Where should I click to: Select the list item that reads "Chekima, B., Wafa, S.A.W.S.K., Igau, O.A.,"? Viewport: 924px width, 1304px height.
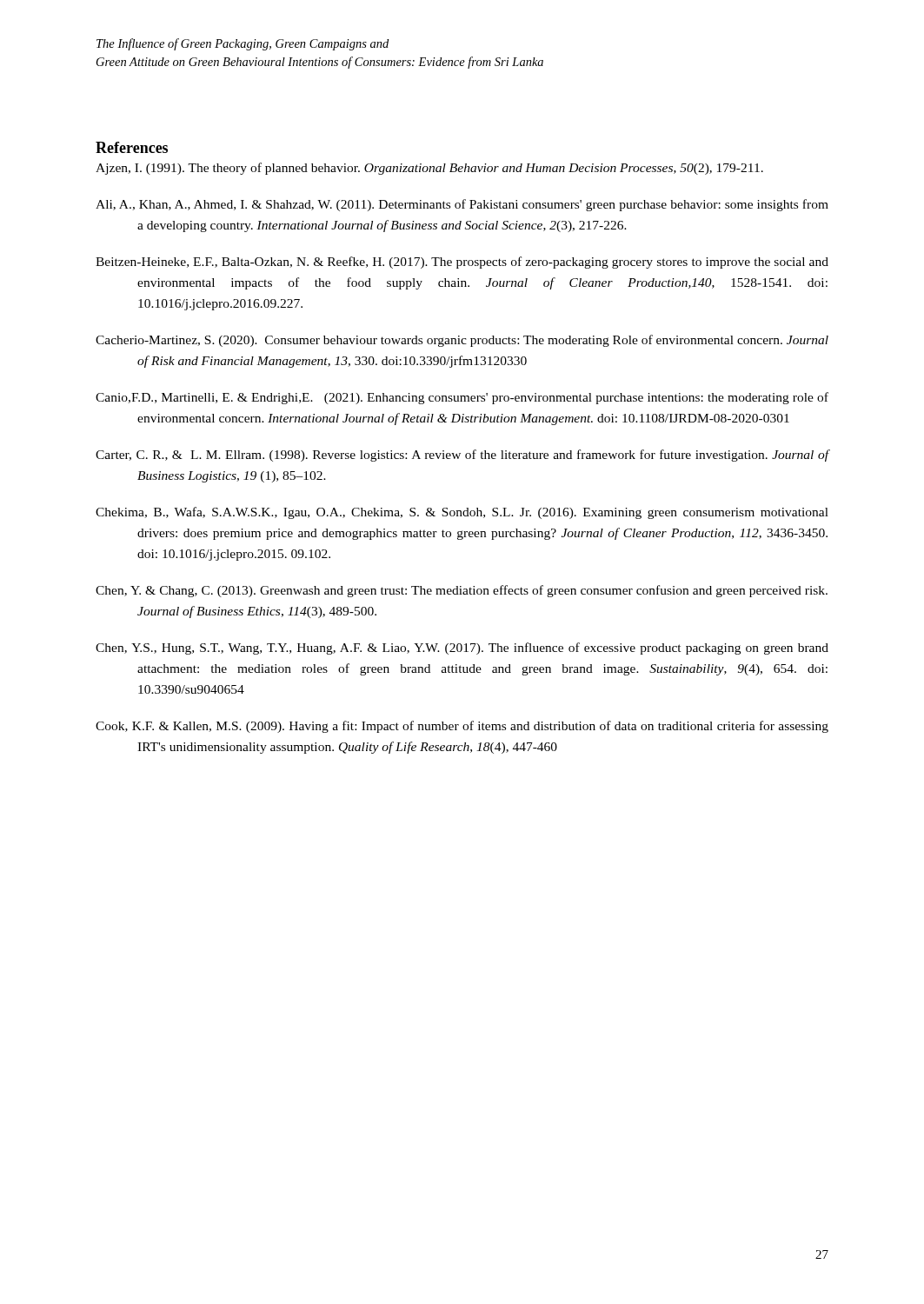[462, 533]
